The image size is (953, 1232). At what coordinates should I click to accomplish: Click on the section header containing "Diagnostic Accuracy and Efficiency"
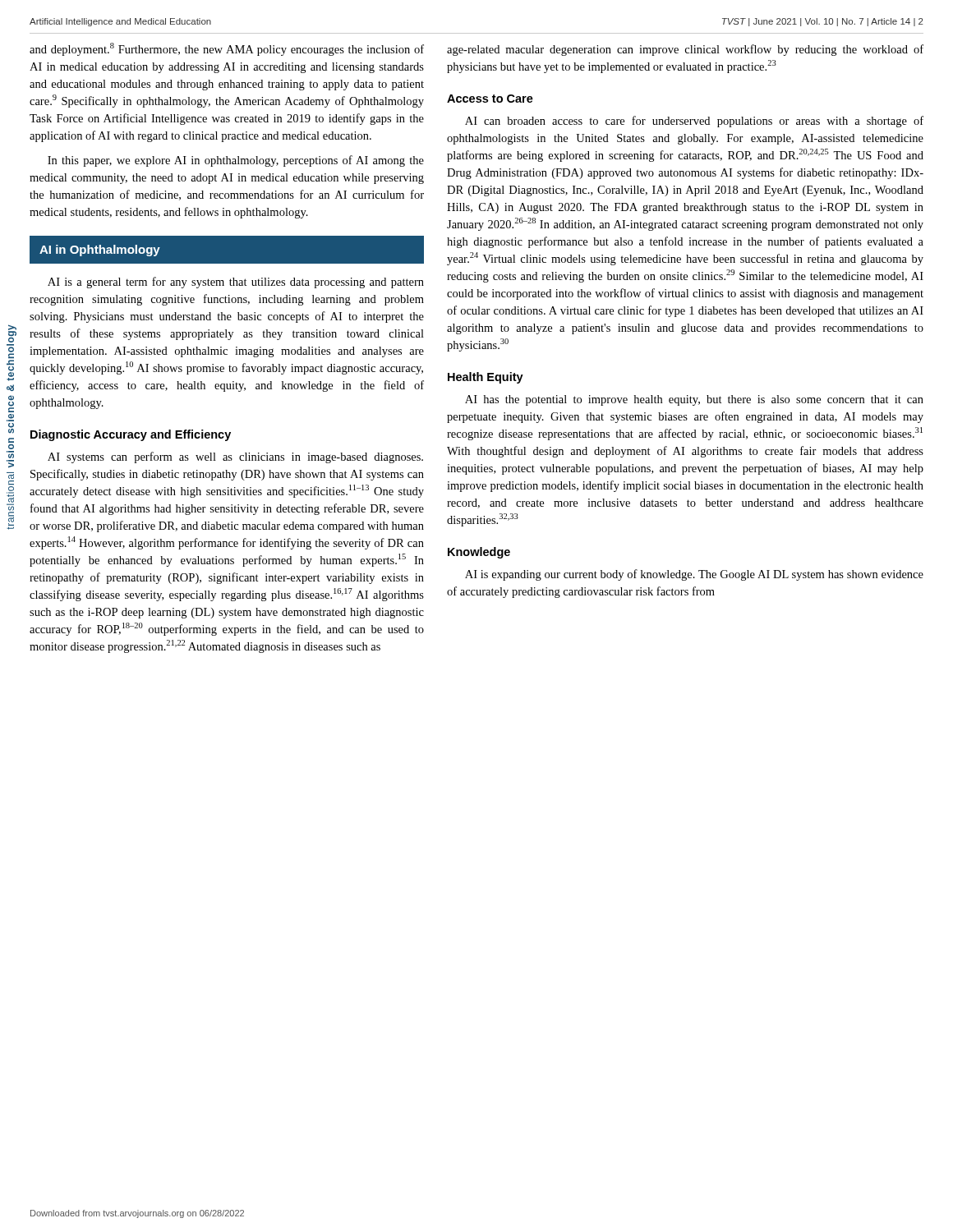click(x=227, y=435)
